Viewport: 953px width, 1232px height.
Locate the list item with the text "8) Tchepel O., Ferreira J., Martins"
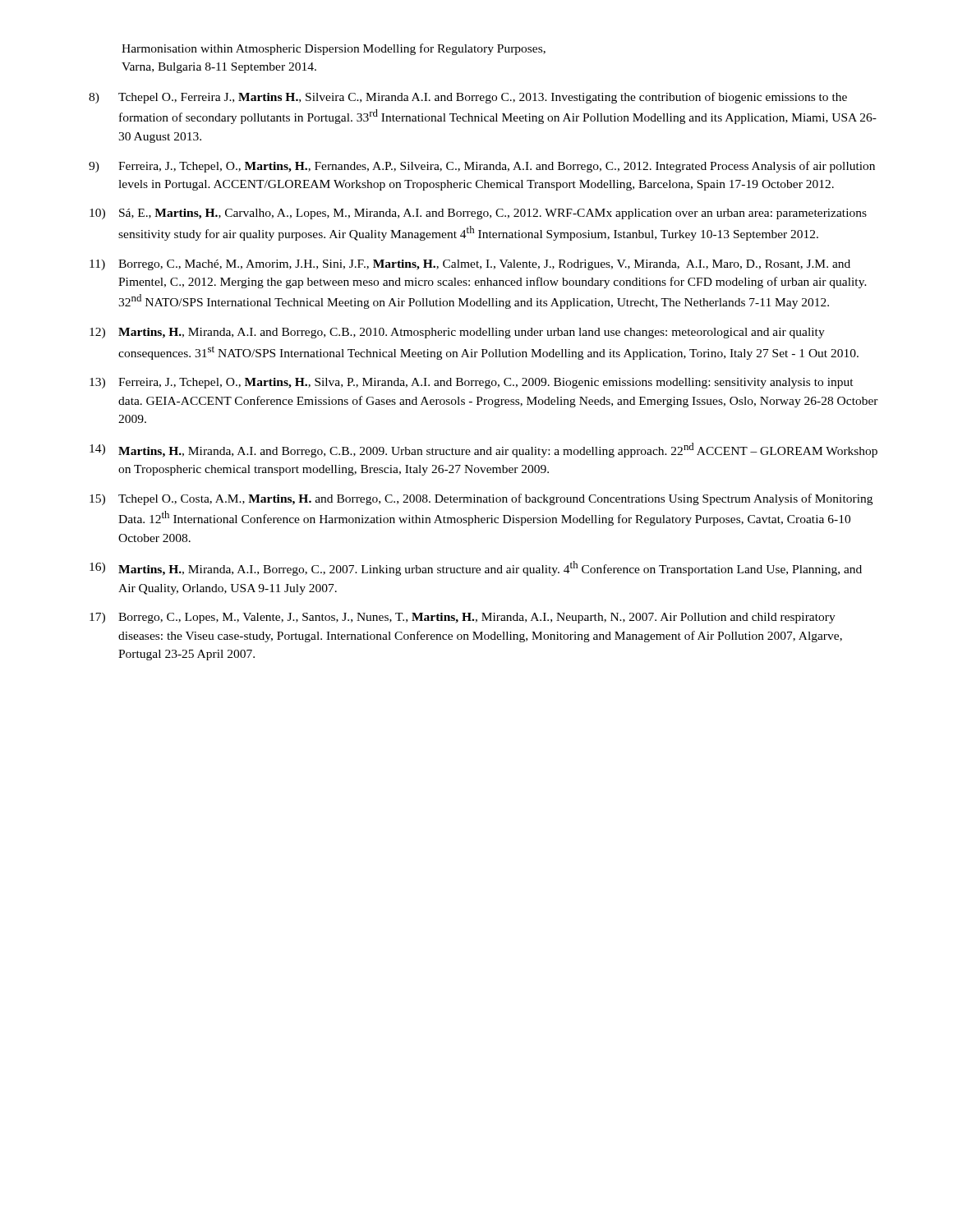[484, 117]
